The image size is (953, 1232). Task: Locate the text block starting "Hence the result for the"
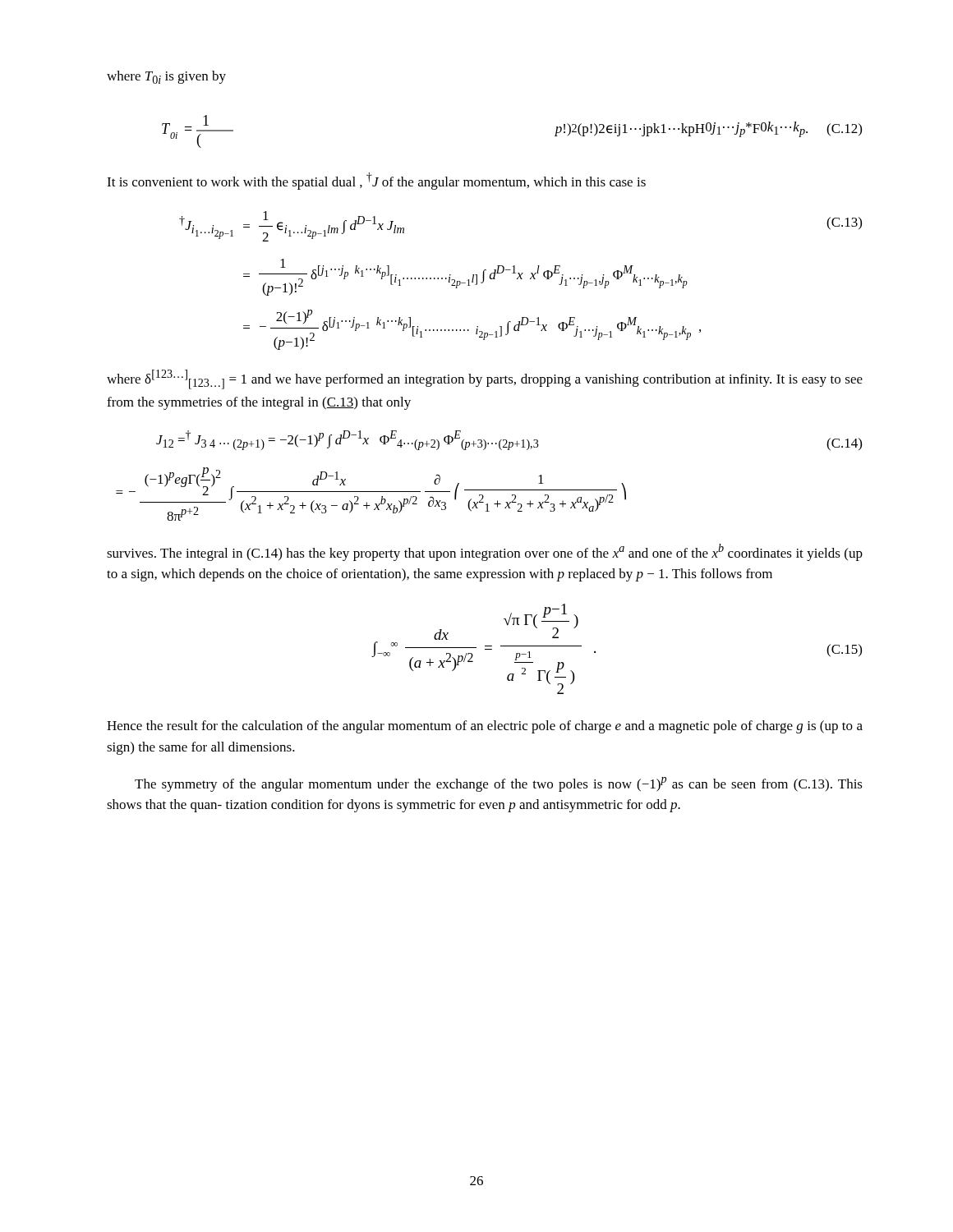(x=485, y=736)
